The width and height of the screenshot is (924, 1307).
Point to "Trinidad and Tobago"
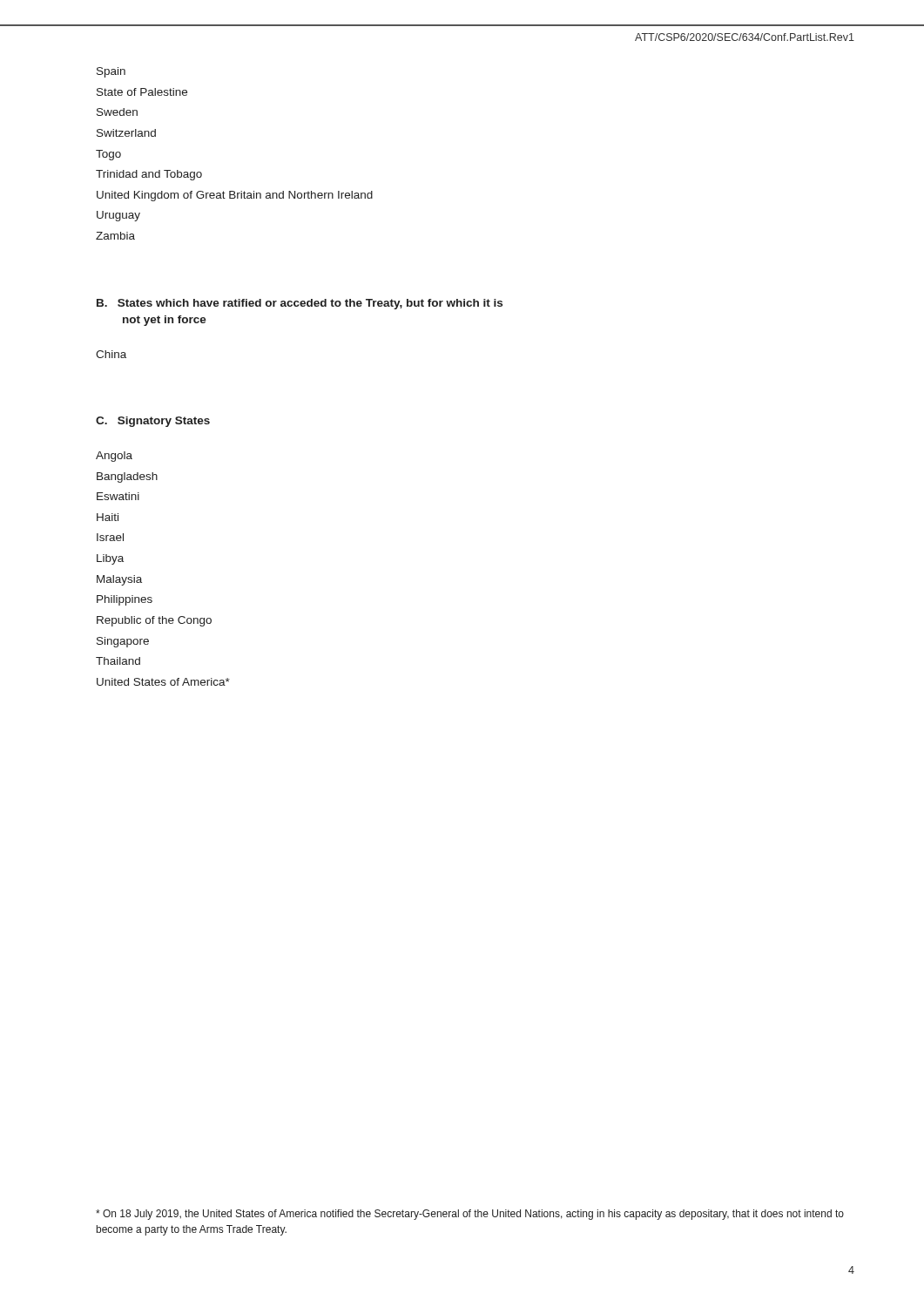(x=149, y=174)
